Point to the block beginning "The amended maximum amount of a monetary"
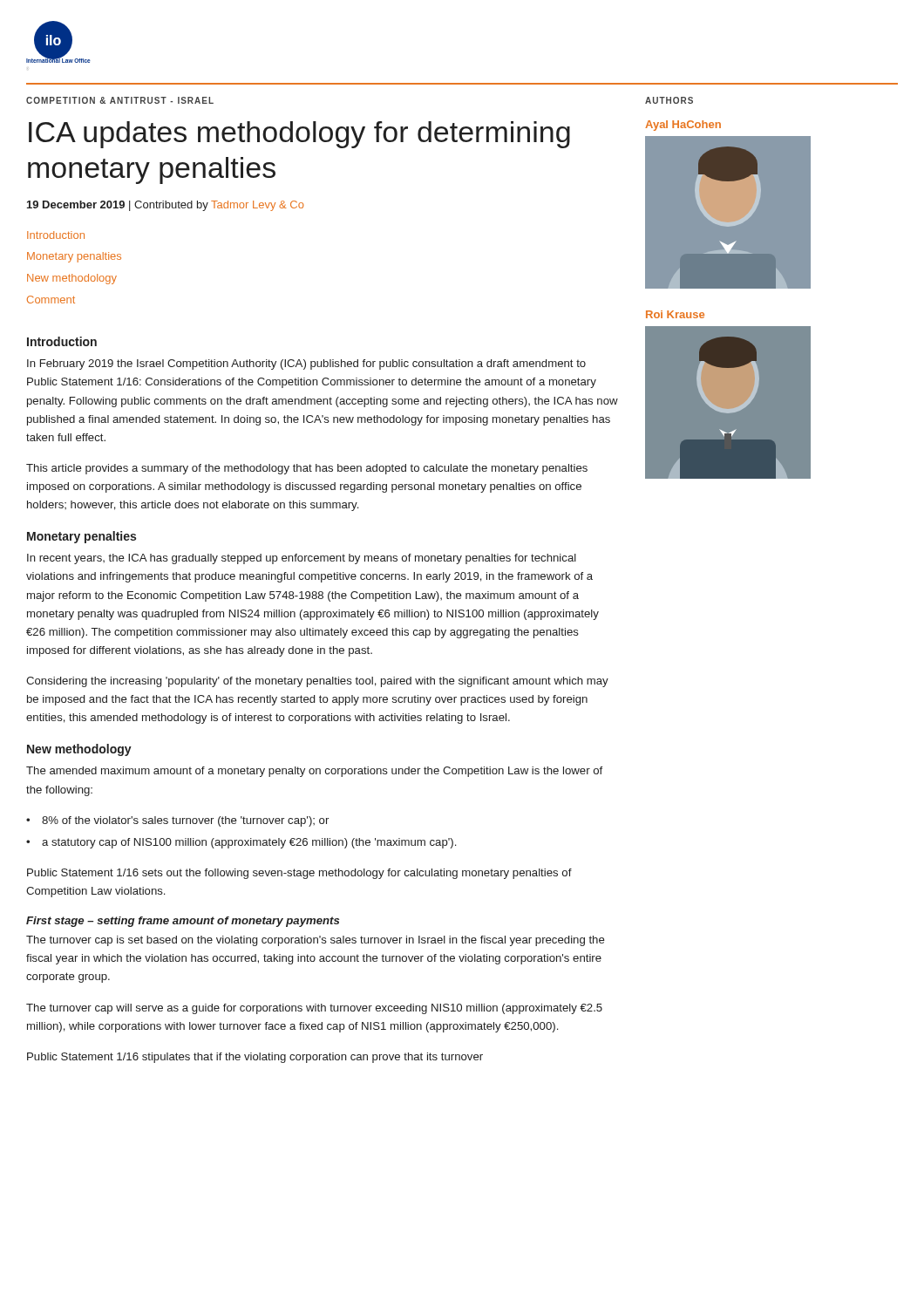924x1308 pixels. point(314,780)
